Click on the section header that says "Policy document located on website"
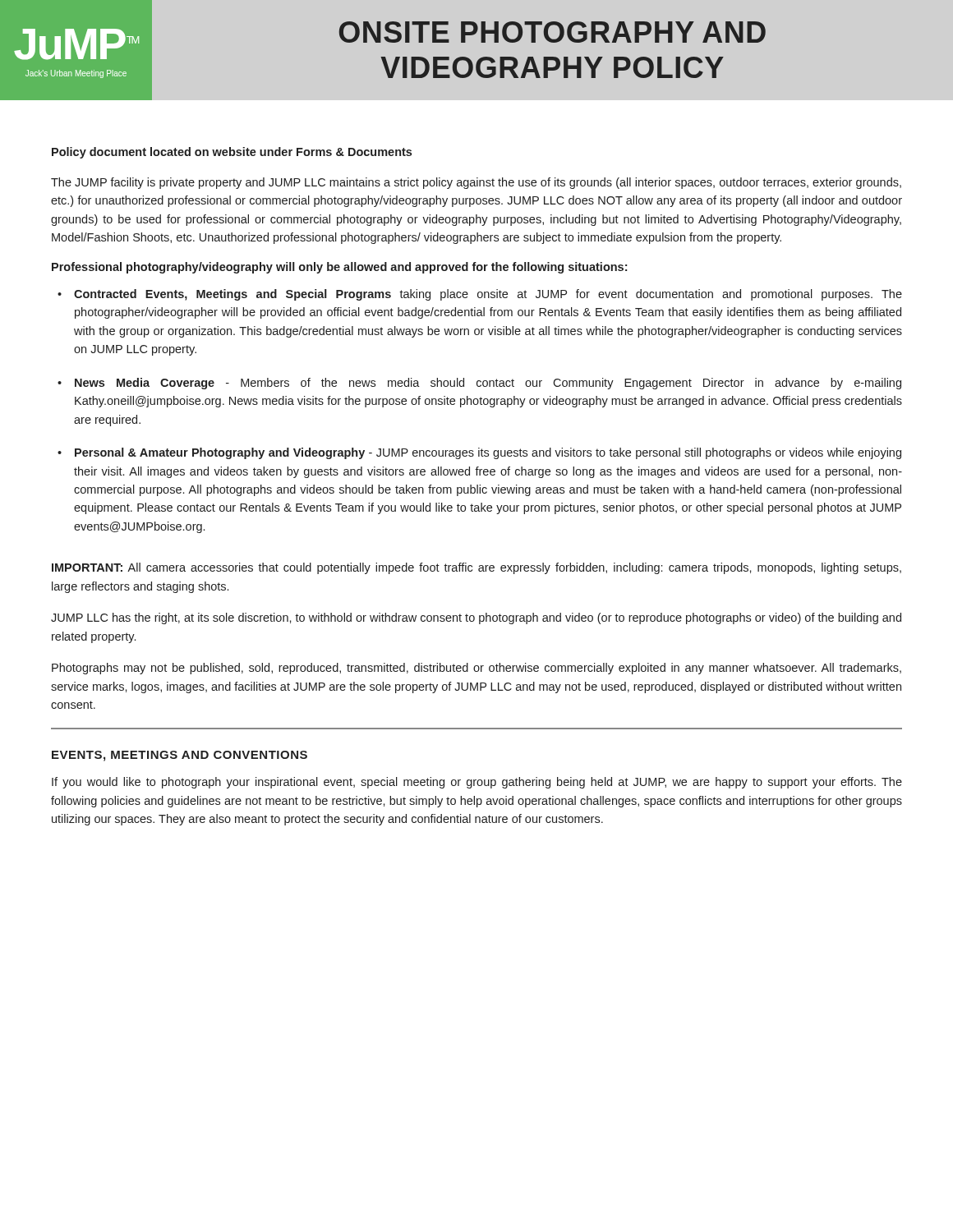This screenshot has height=1232, width=953. tap(232, 153)
